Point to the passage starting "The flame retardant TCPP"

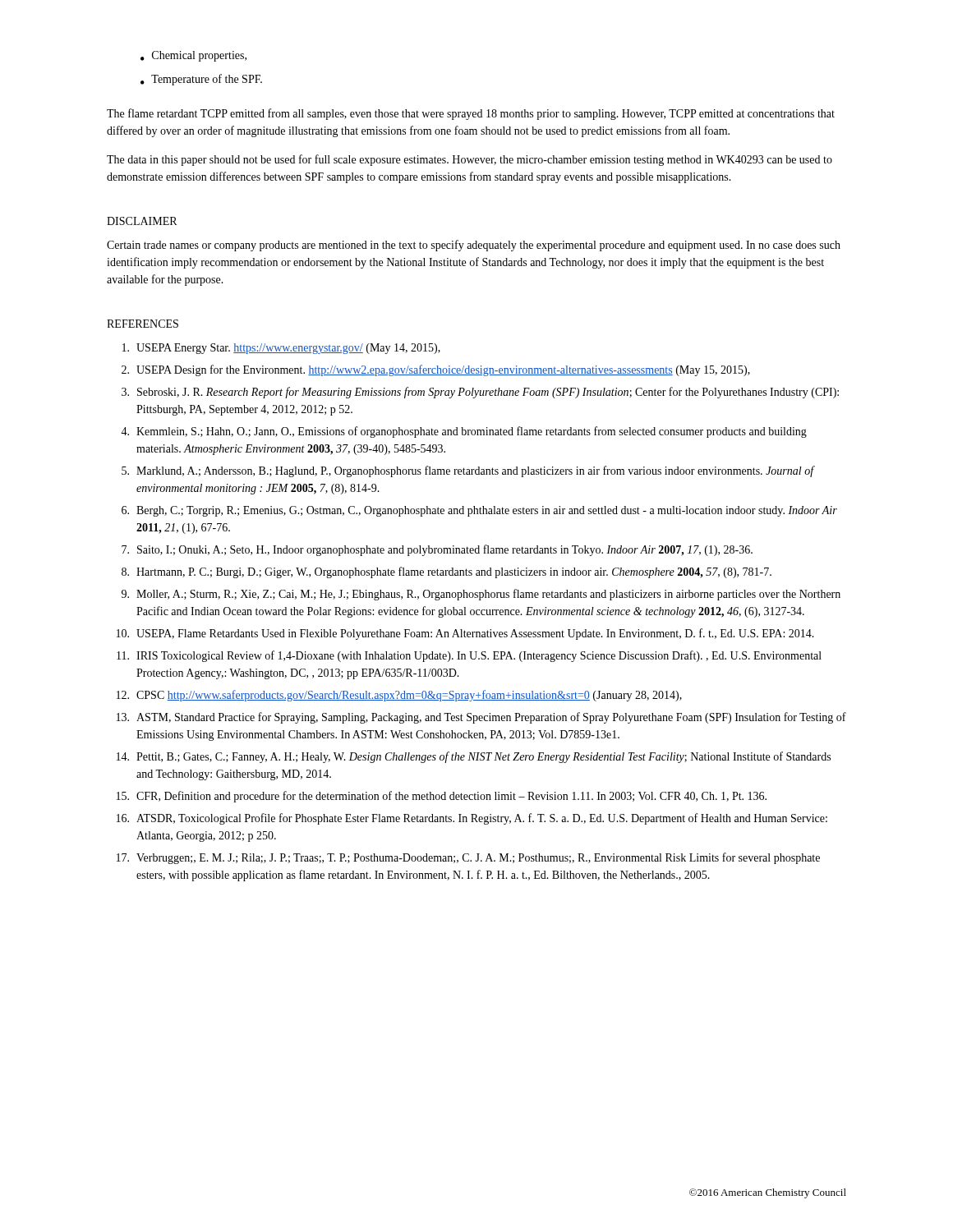[476, 123]
